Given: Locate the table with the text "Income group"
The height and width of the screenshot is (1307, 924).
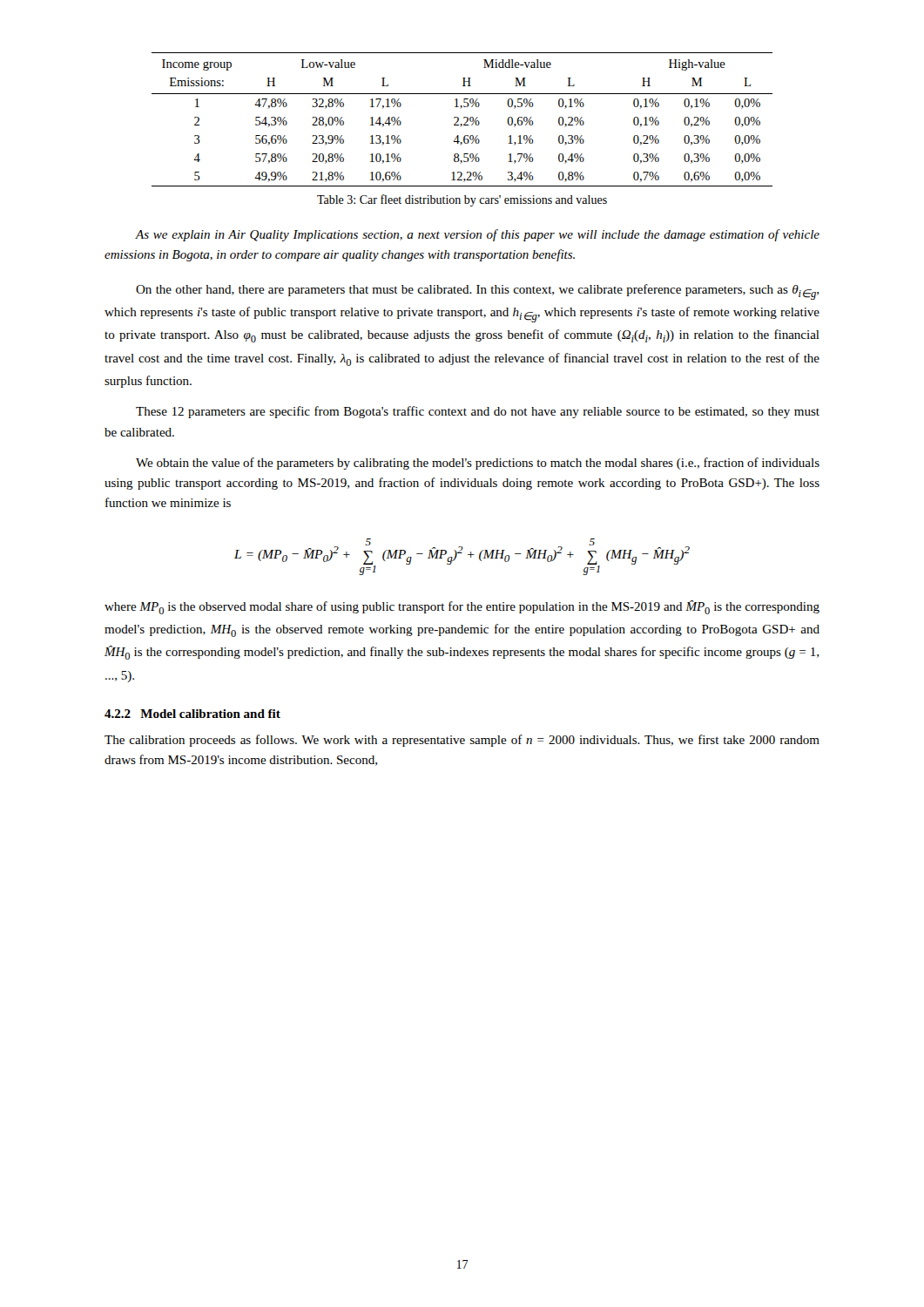Looking at the screenshot, I should point(462,119).
